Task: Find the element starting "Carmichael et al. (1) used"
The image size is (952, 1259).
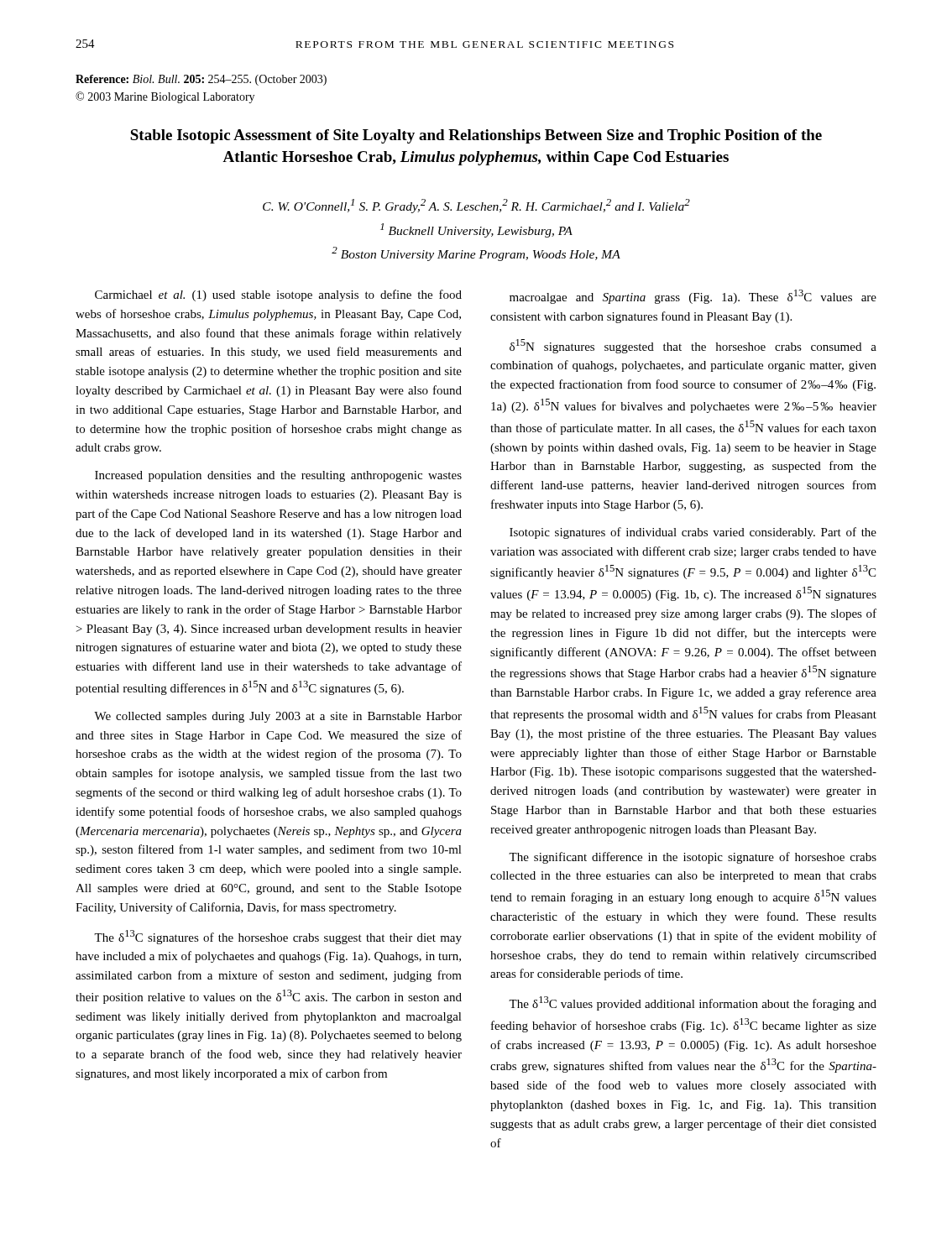Action: 269,371
